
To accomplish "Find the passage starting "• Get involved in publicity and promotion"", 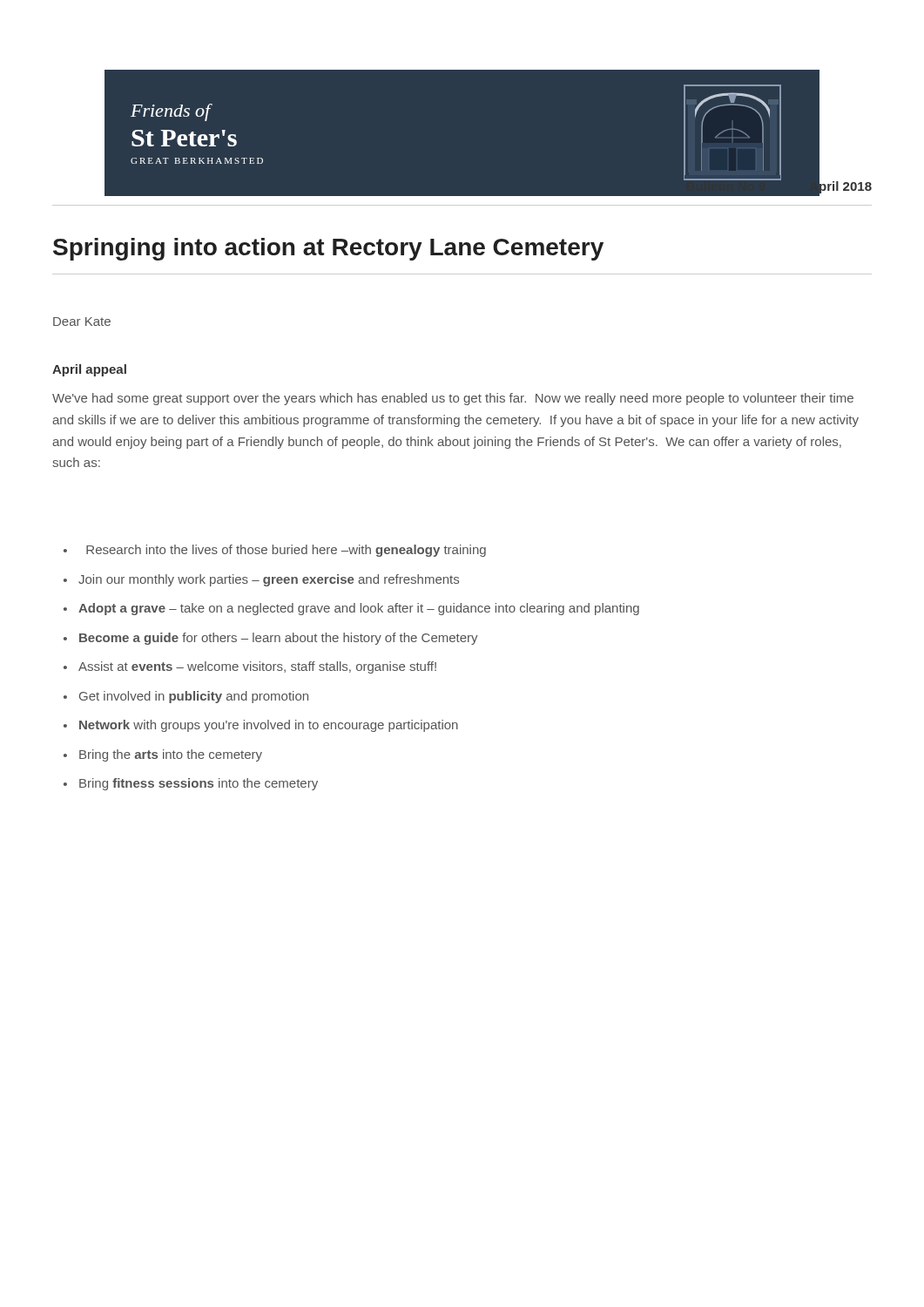I will tap(186, 697).
